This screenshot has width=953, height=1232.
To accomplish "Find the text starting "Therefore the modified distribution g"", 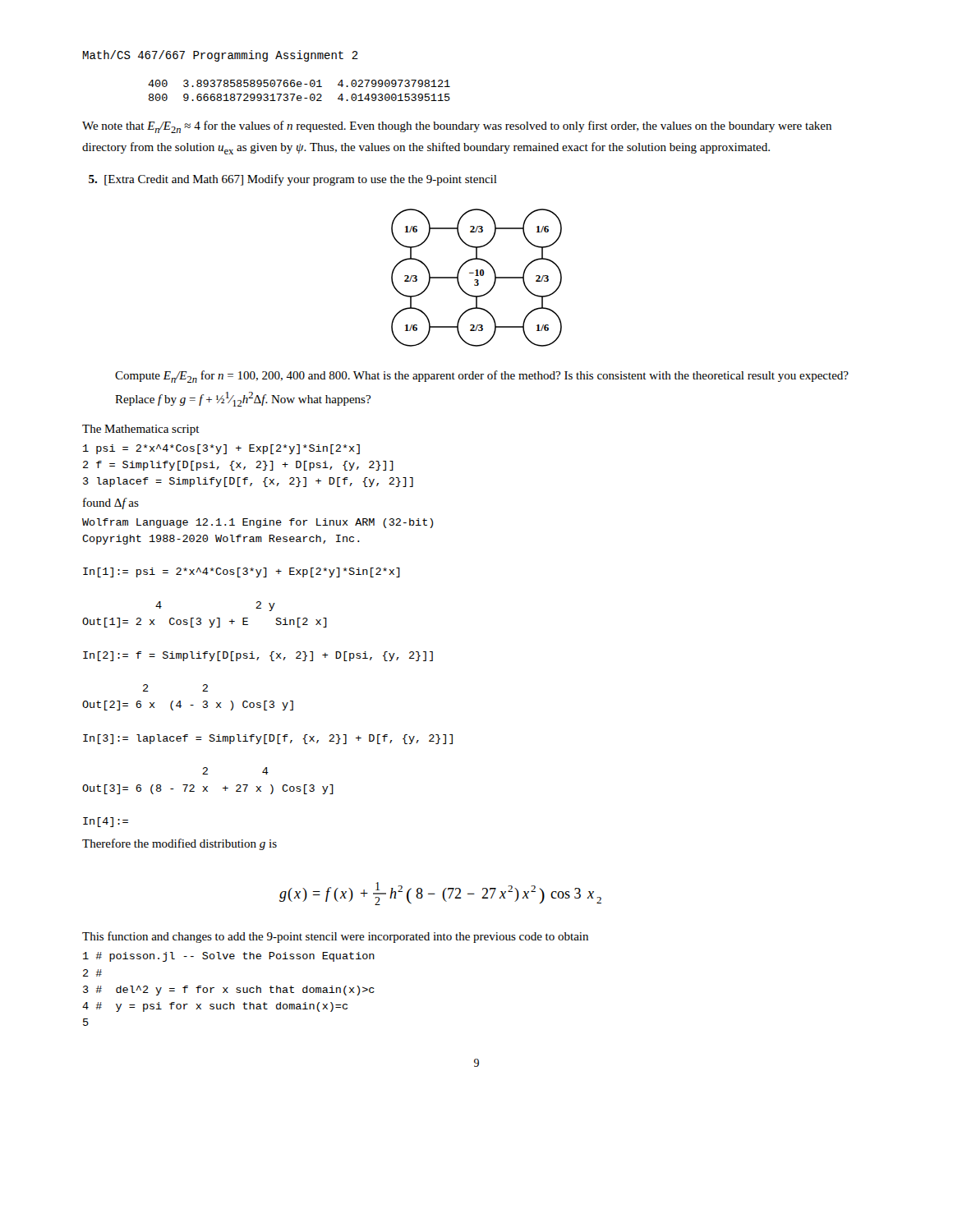I will coord(180,844).
